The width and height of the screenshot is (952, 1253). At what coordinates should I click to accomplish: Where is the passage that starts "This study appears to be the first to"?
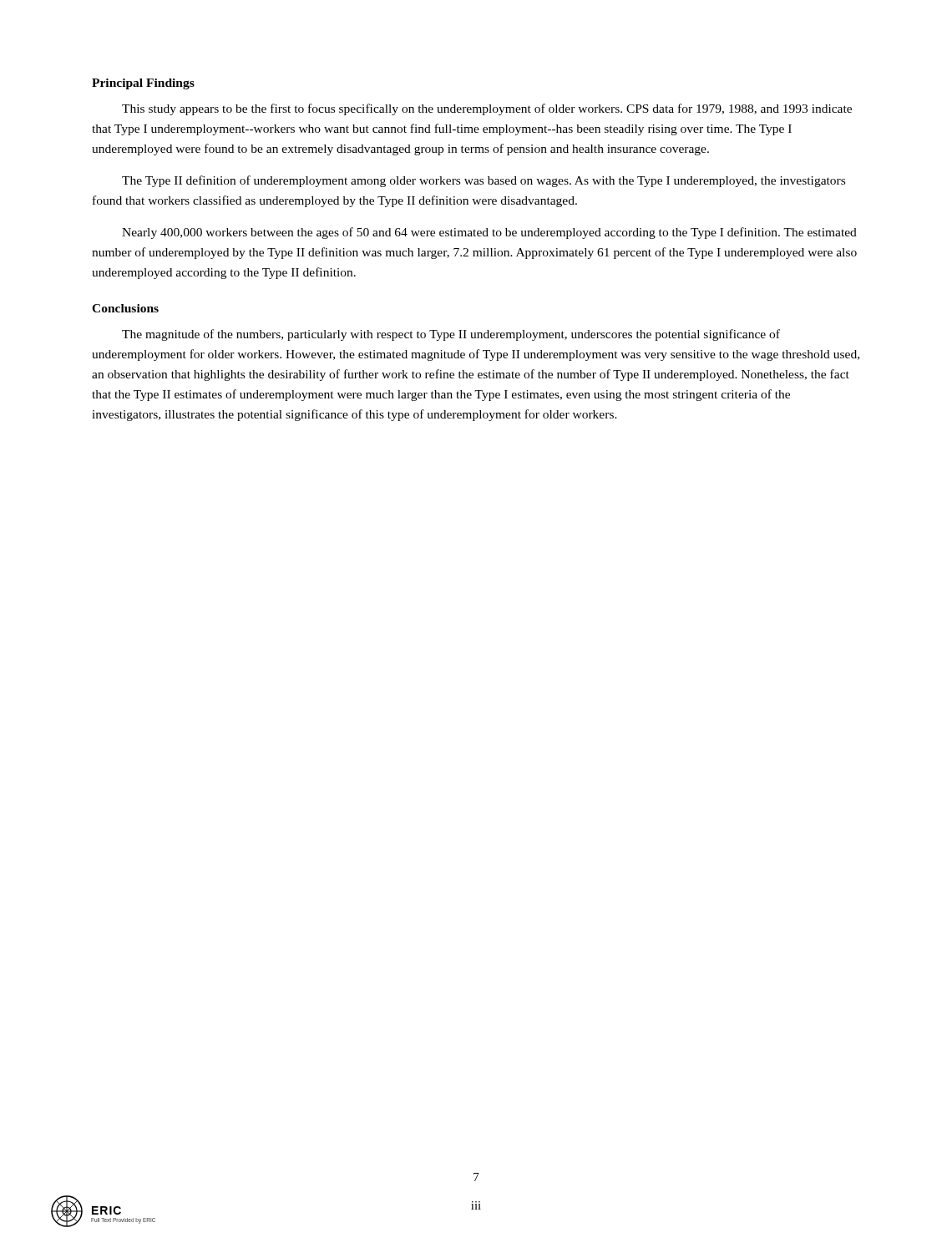[472, 128]
